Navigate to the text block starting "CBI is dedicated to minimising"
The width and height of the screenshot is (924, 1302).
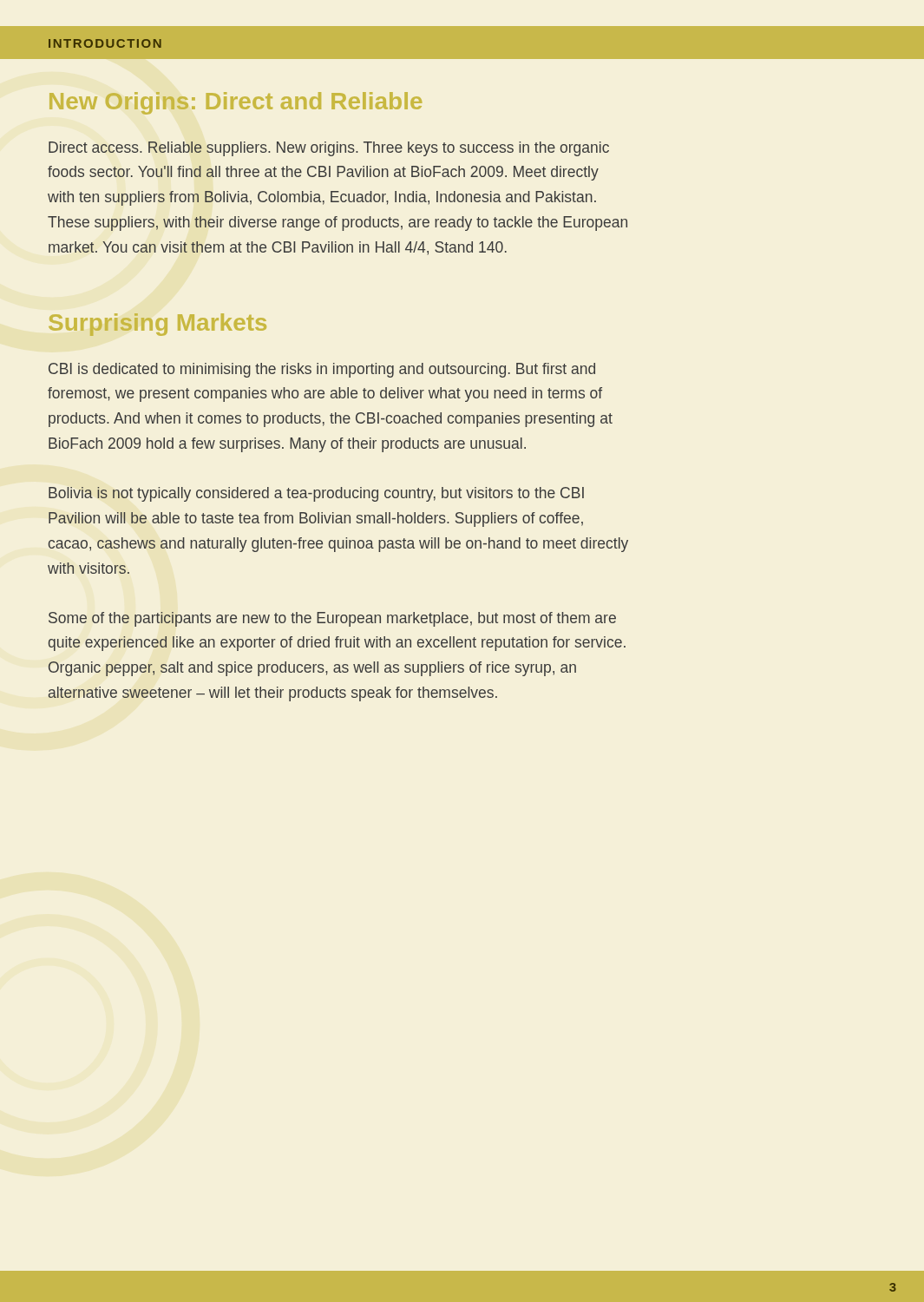tap(330, 406)
